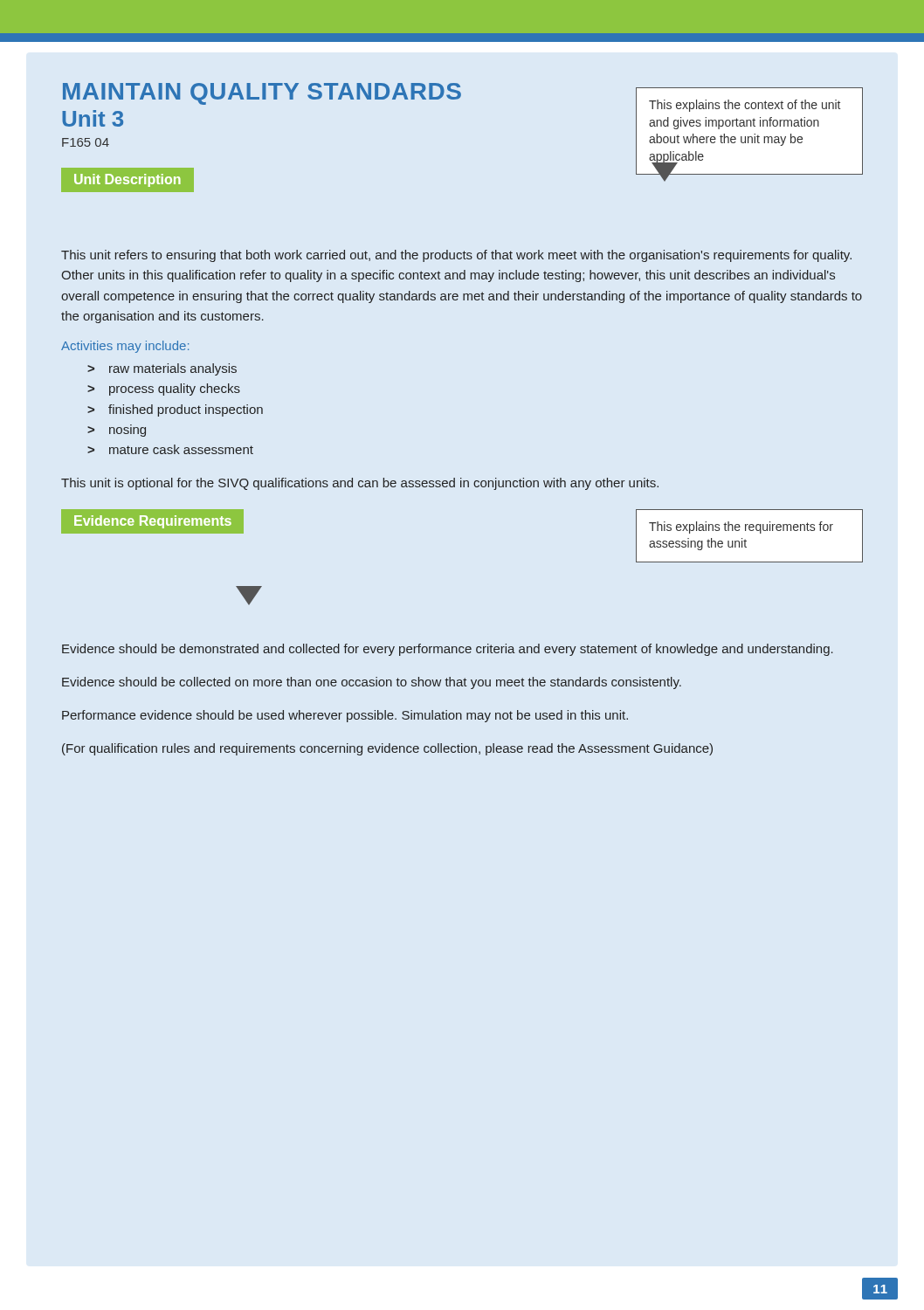Click on the text block starting ">finished product inspection"

[175, 410]
